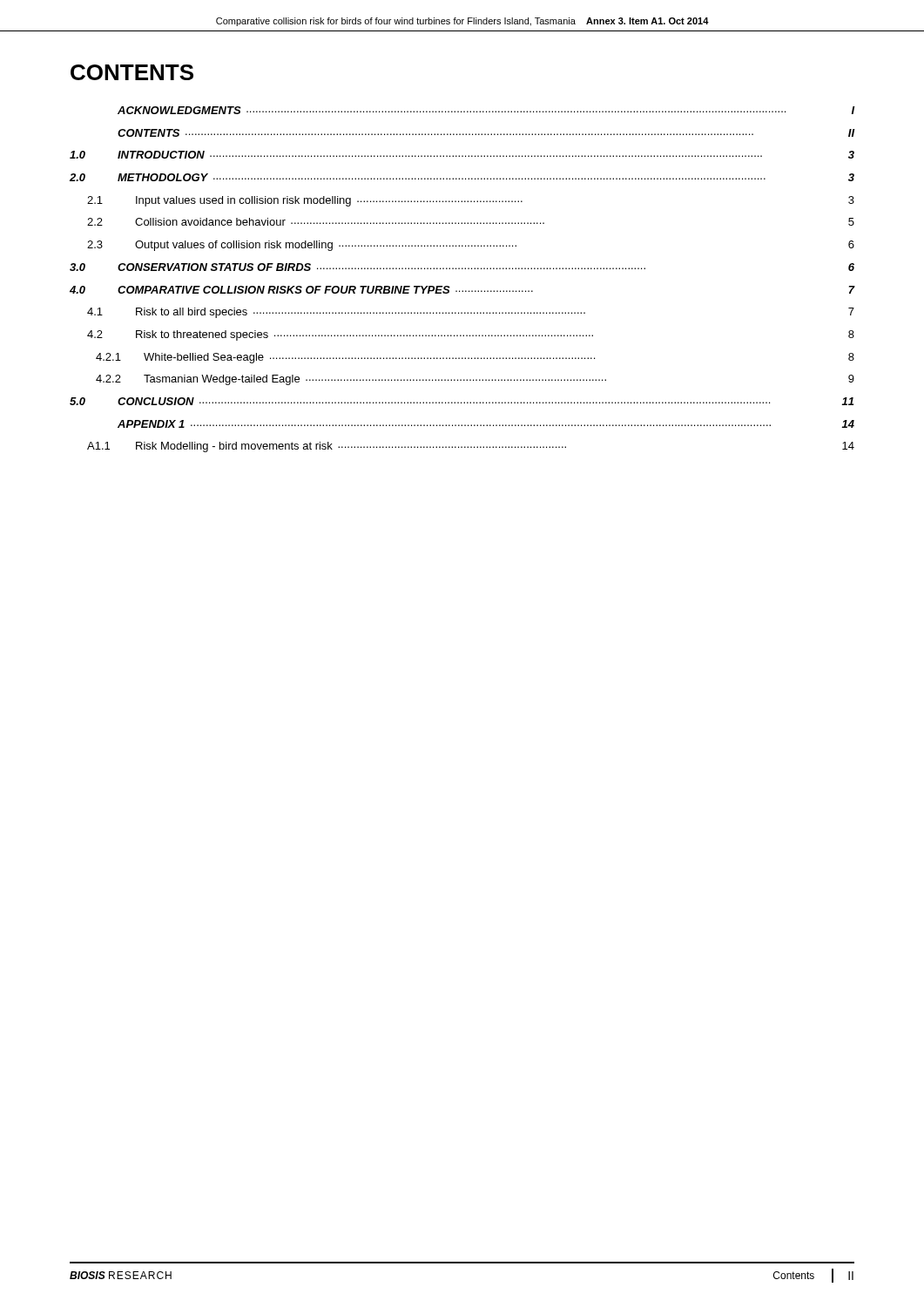
Task: Navigate to the element starting "2.2 Collision avoidance behaviour"
Action: [462, 223]
